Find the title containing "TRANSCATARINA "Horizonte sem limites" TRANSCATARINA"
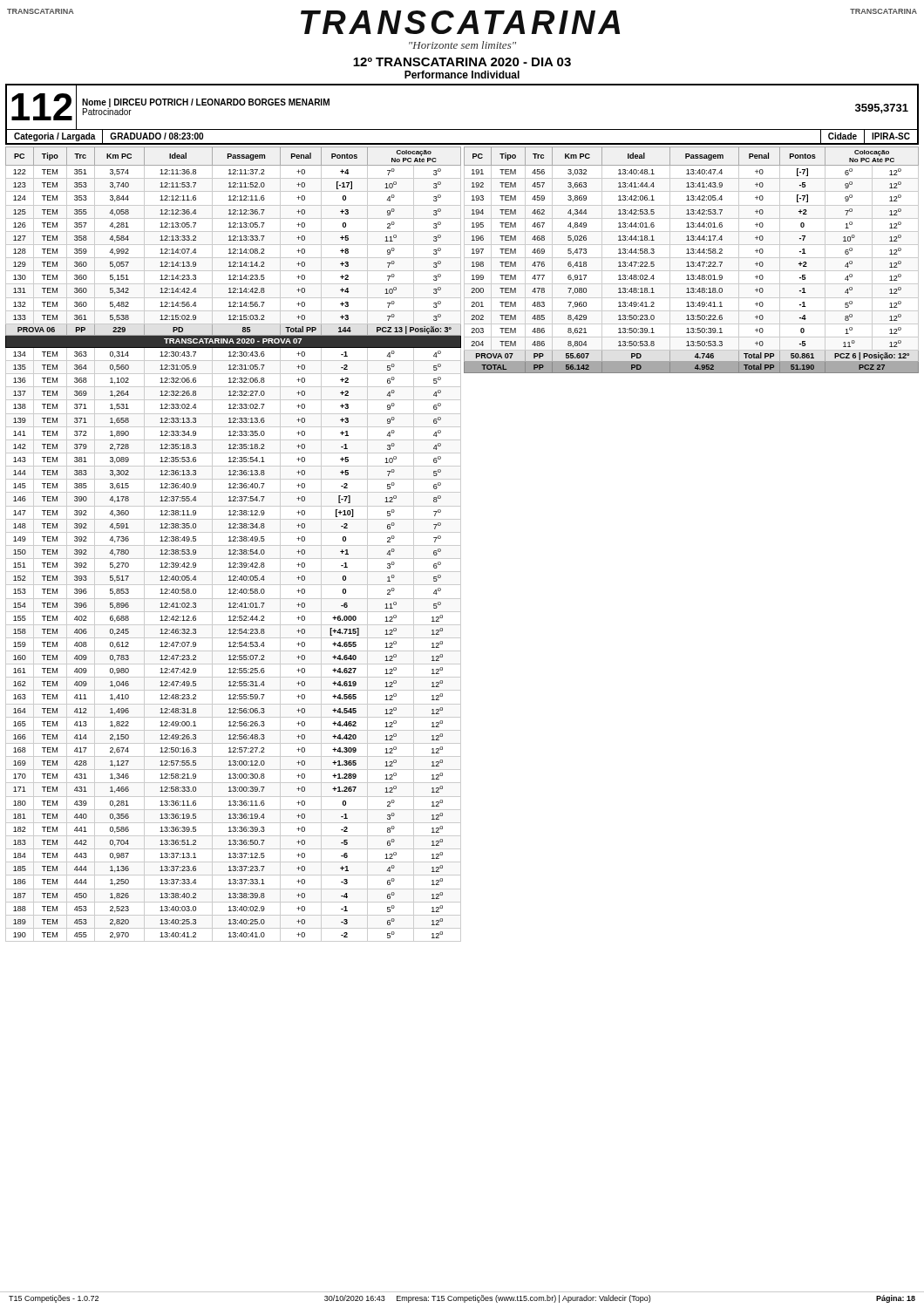The width and height of the screenshot is (924, 1308). click(462, 28)
